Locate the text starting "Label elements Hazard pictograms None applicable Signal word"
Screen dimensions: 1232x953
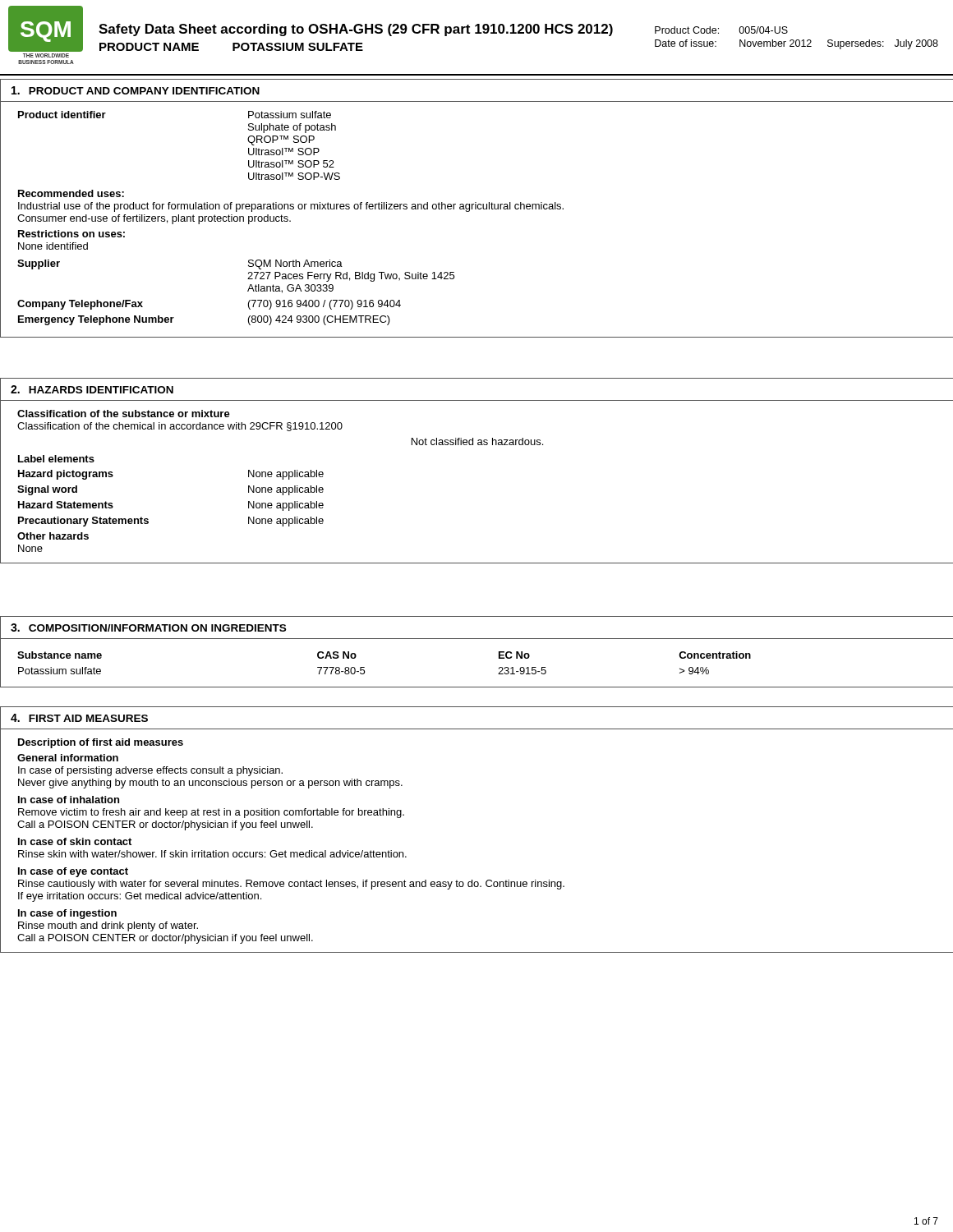click(x=56, y=459)
